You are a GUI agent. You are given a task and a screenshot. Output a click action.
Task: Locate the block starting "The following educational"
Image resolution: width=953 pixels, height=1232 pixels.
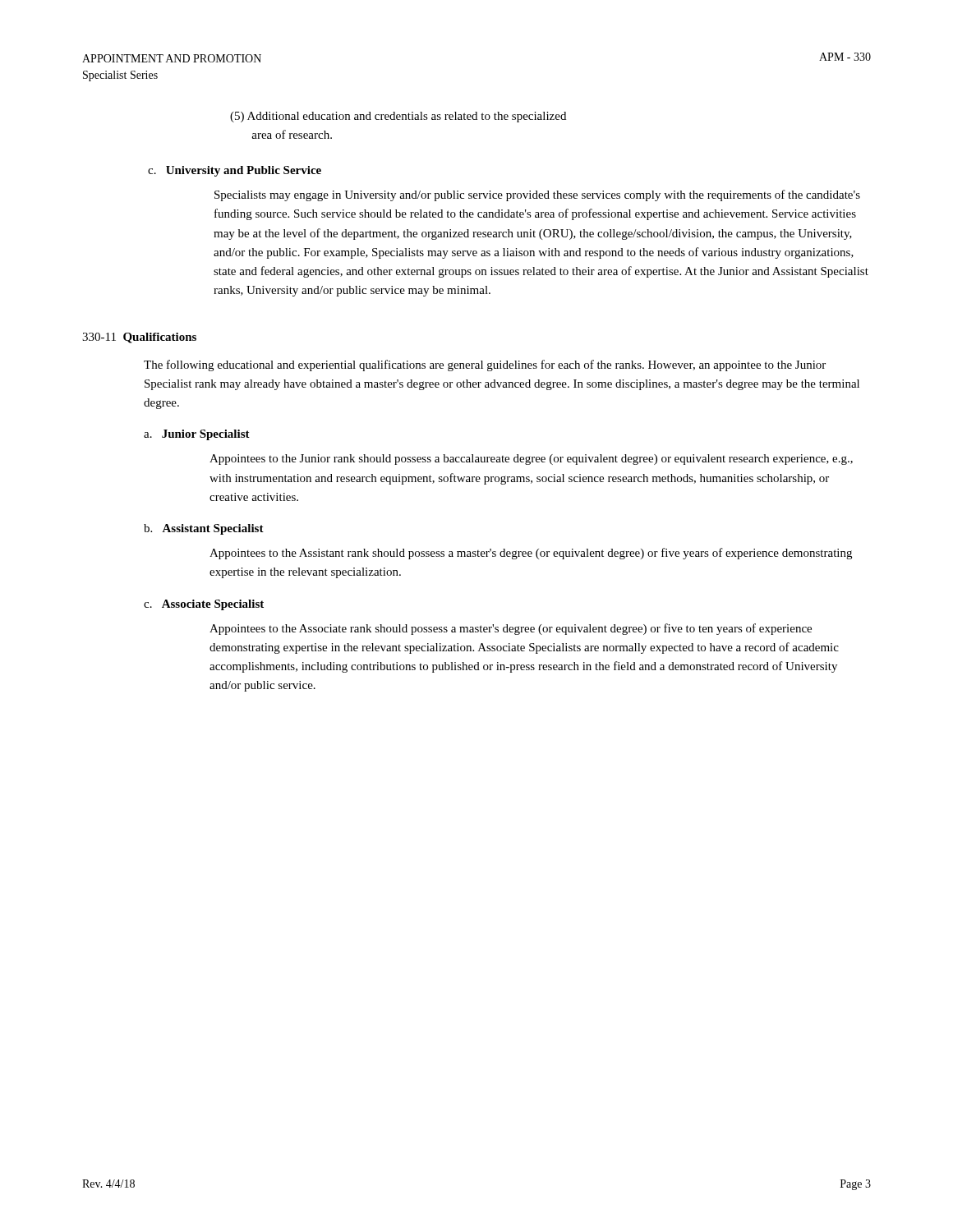pos(502,383)
